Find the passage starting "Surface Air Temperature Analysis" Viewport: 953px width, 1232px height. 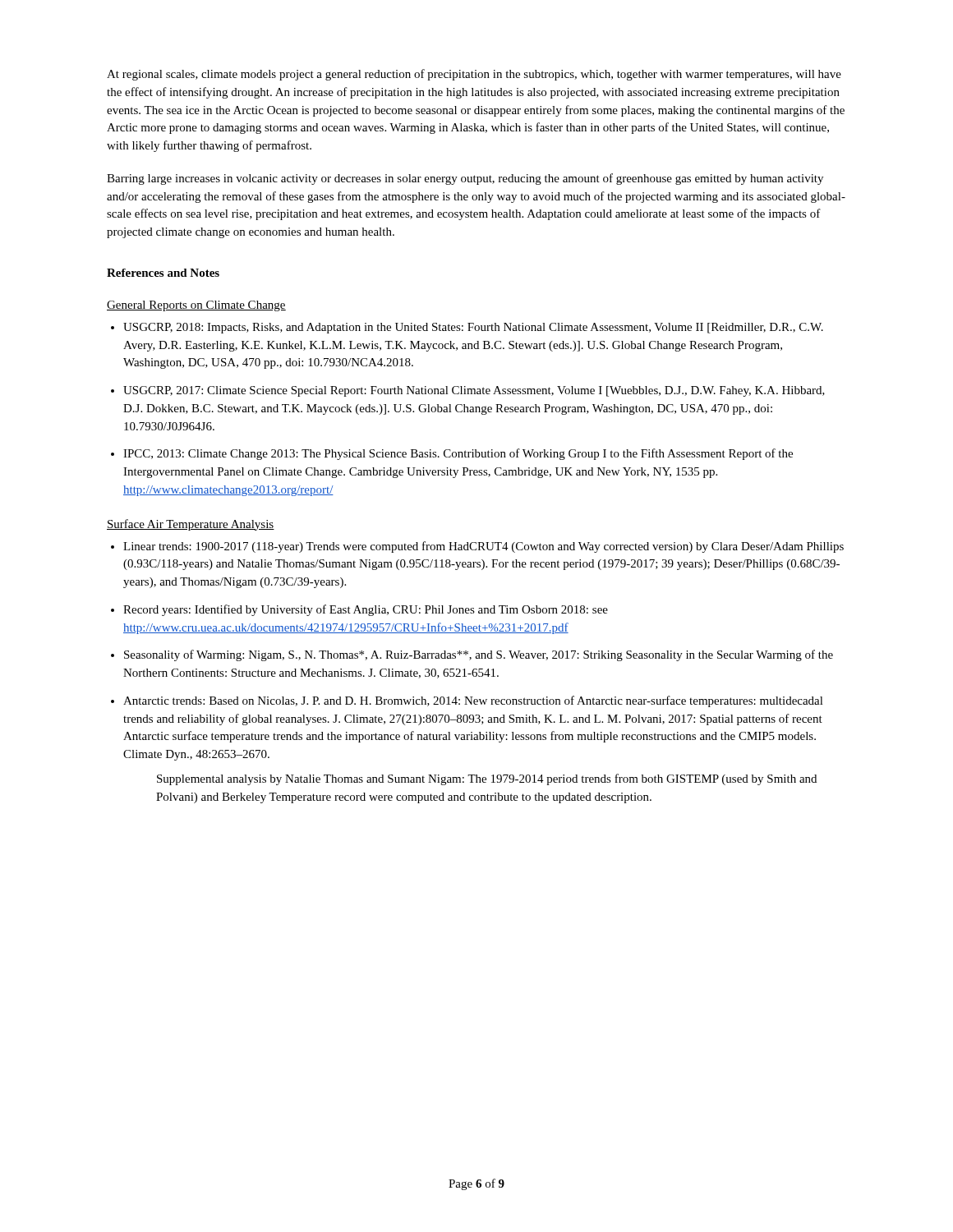[x=190, y=524]
